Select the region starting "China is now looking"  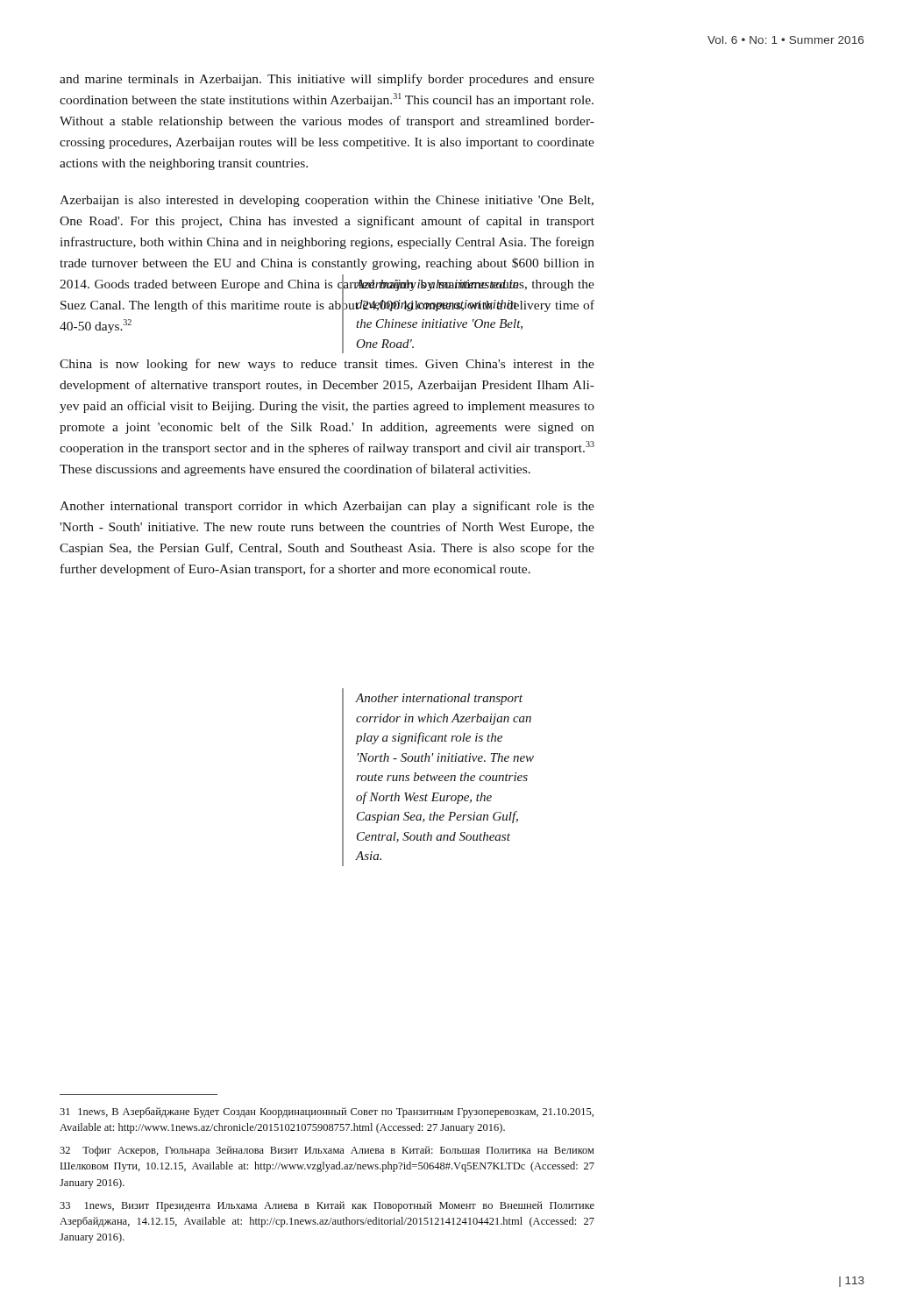[327, 416]
